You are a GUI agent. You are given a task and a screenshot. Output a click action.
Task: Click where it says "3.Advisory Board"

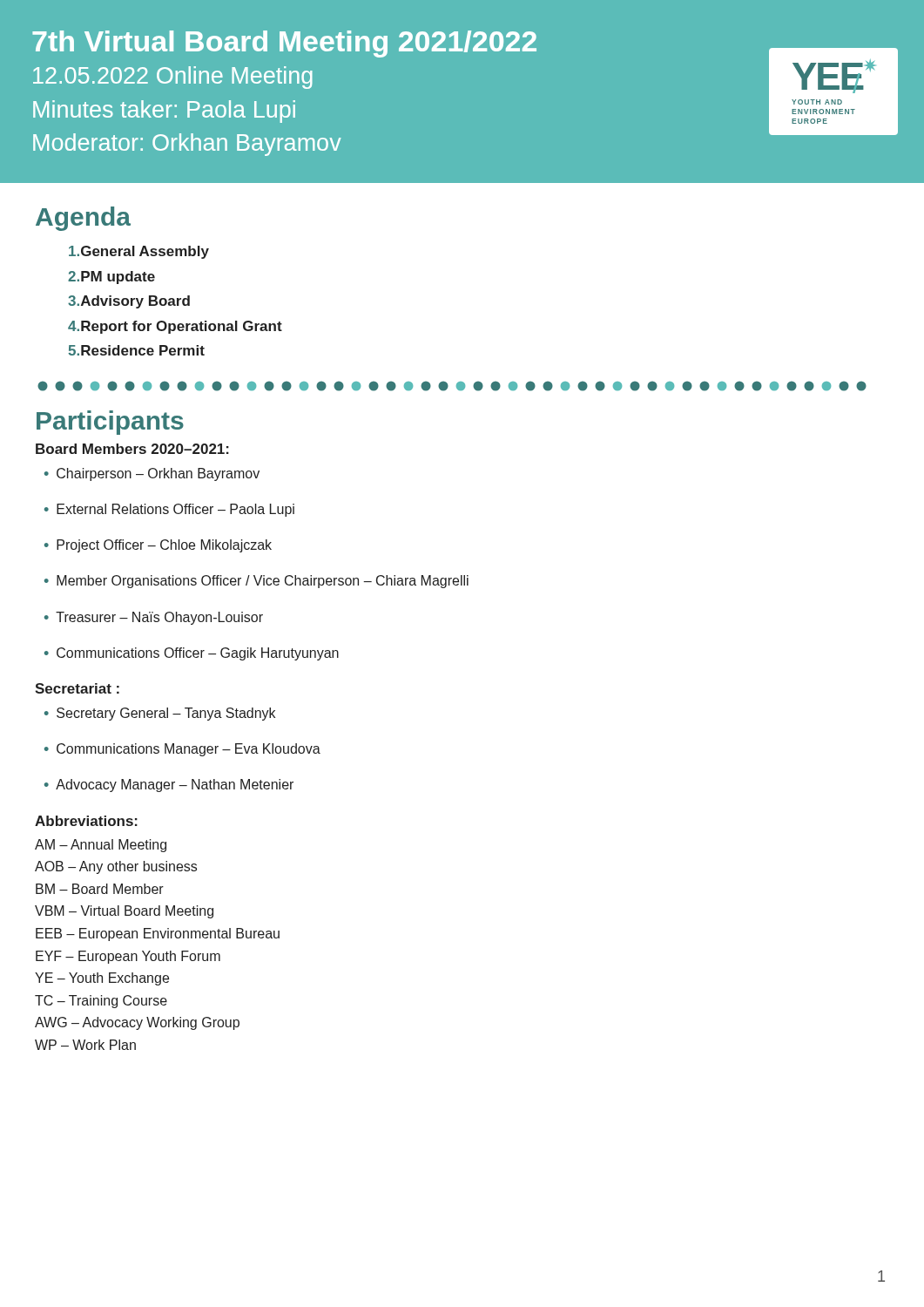tap(129, 302)
